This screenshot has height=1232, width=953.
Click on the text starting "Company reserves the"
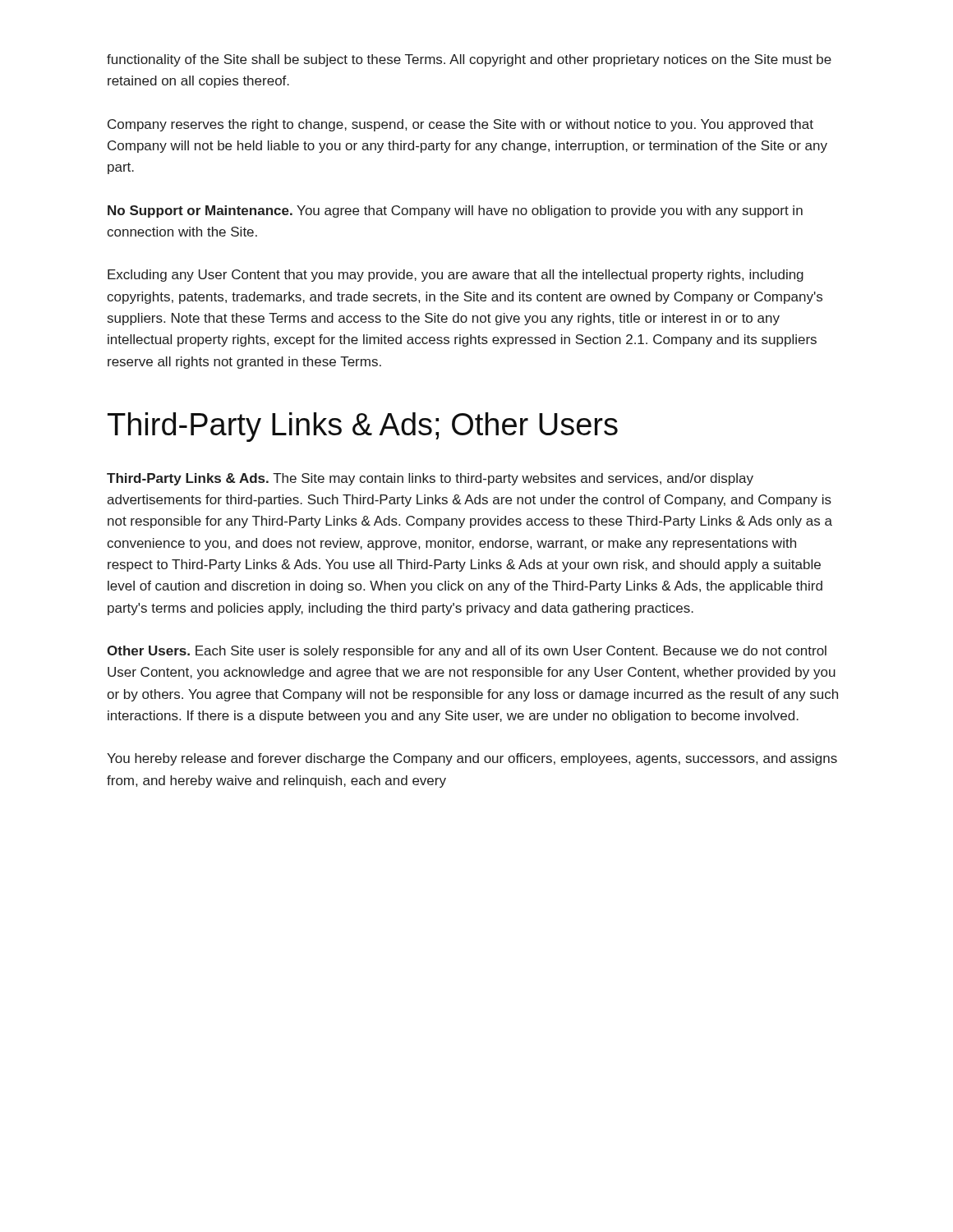(x=467, y=146)
